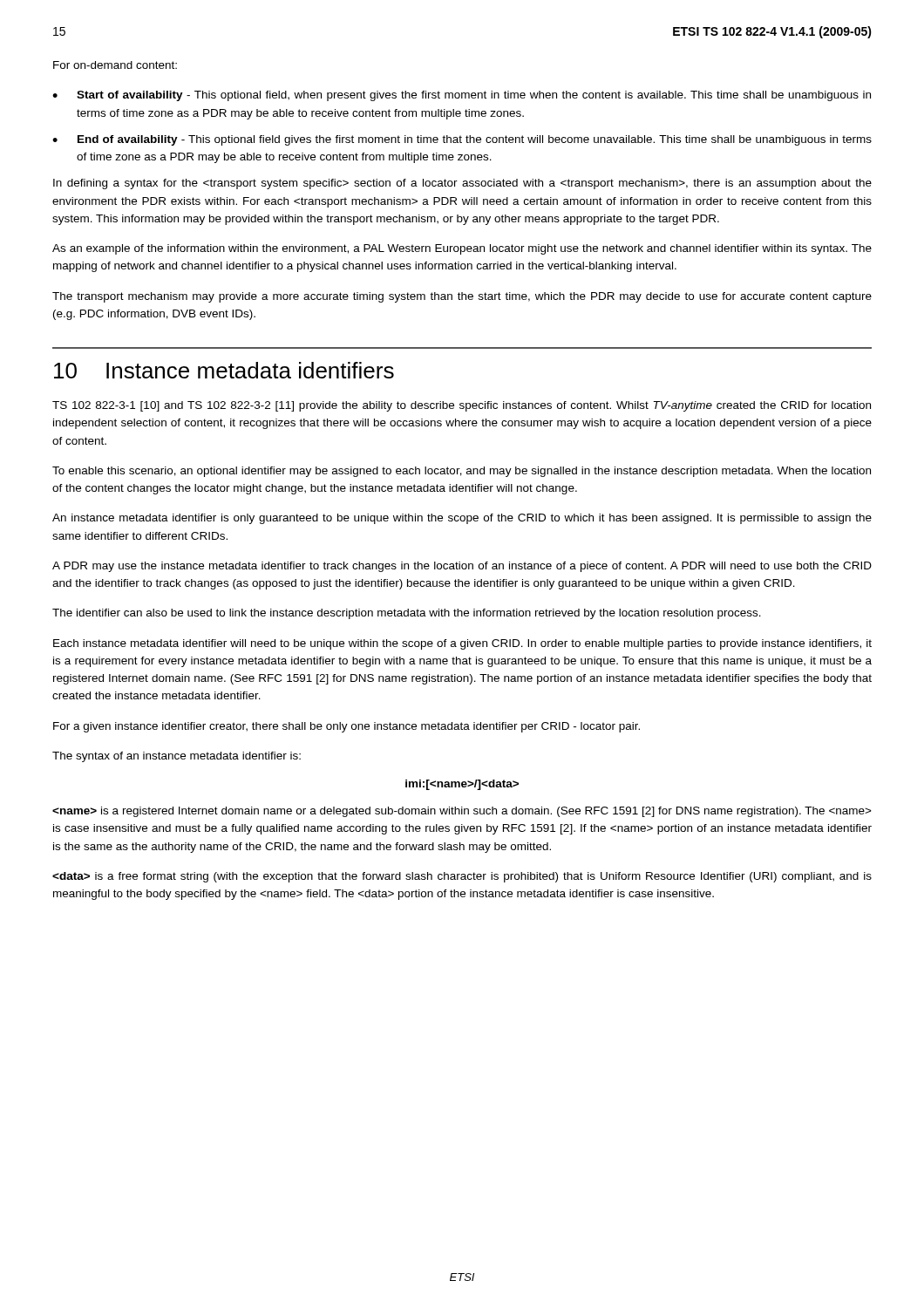Locate the formula that reads "imi:[ /]"
Viewport: 924px width, 1308px height.
coord(462,783)
